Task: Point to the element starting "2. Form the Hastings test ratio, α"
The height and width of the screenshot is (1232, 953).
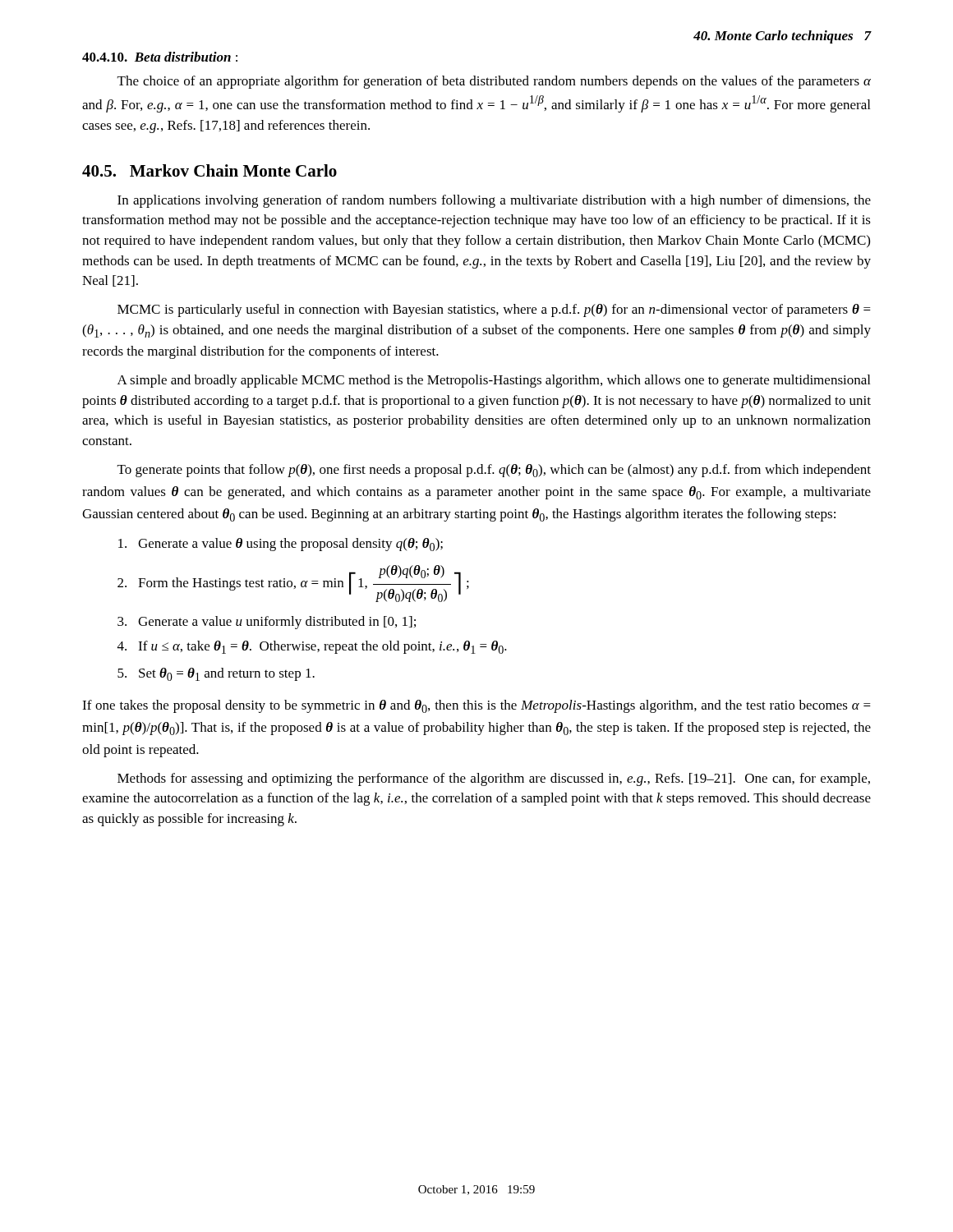Action: (293, 584)
